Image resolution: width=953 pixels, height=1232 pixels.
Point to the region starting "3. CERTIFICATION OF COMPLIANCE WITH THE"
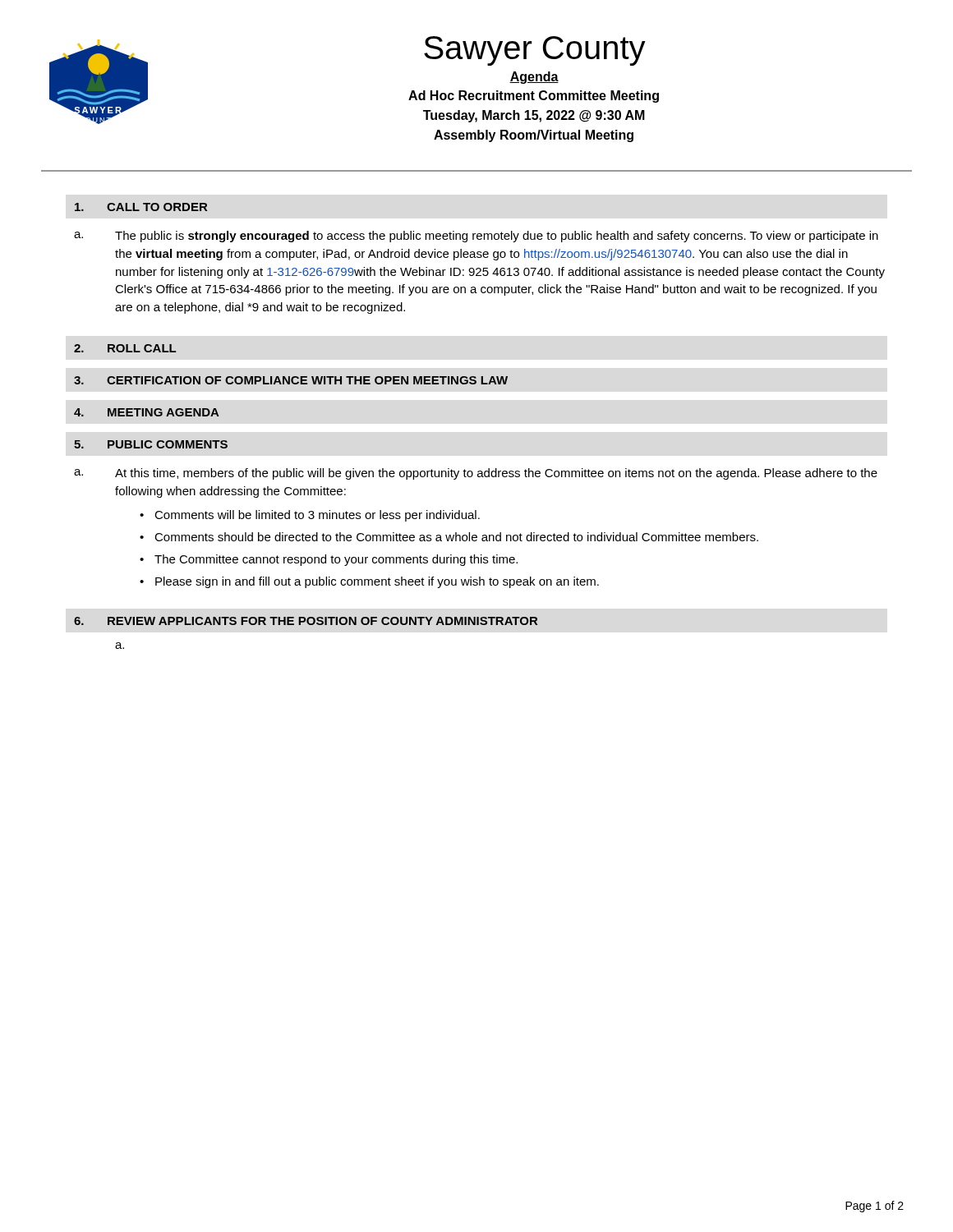point(291,380)
